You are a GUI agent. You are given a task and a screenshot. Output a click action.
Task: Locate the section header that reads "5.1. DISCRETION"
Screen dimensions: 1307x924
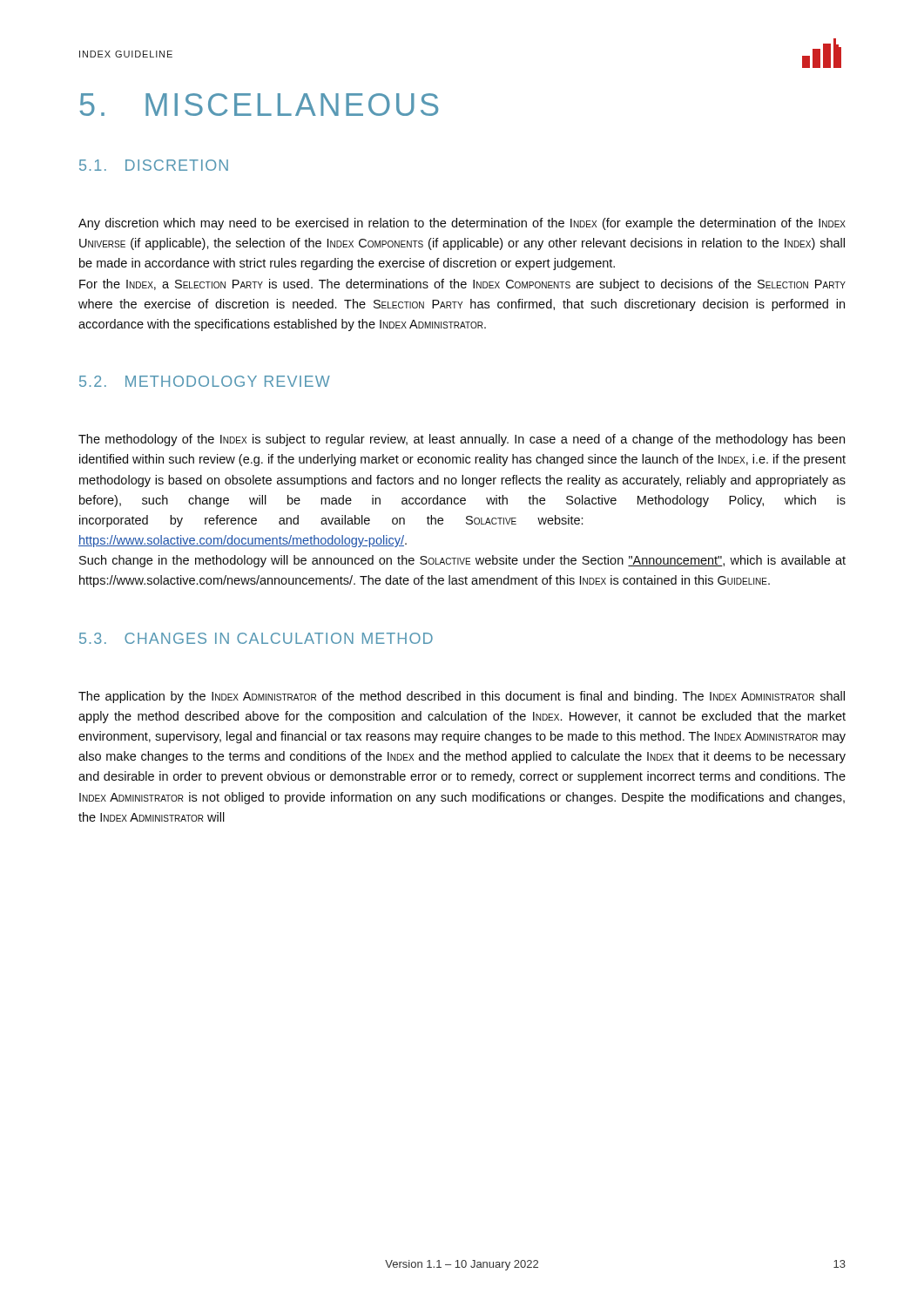(154, 165)
